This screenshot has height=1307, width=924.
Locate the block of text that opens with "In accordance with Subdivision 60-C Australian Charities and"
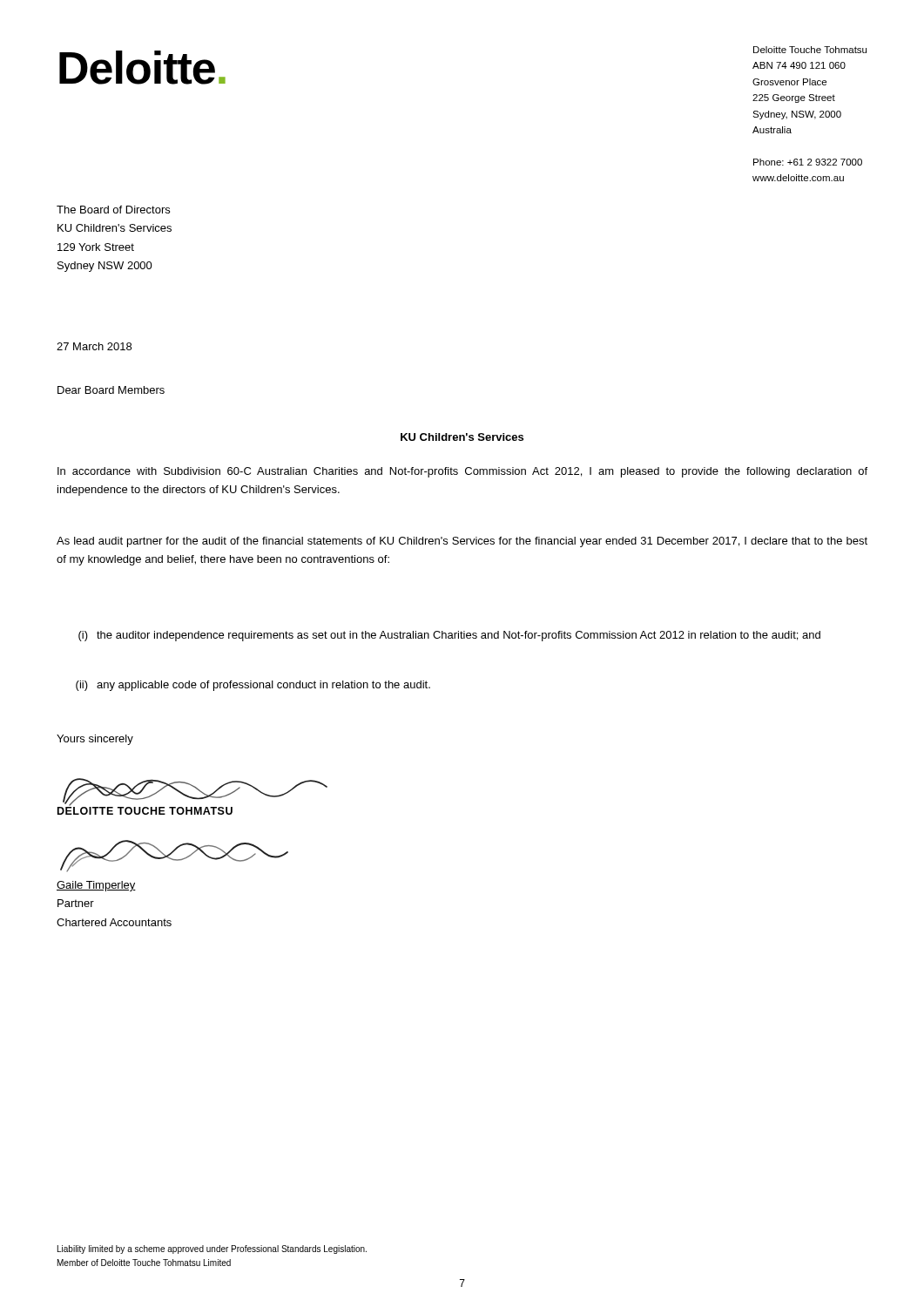462,480
